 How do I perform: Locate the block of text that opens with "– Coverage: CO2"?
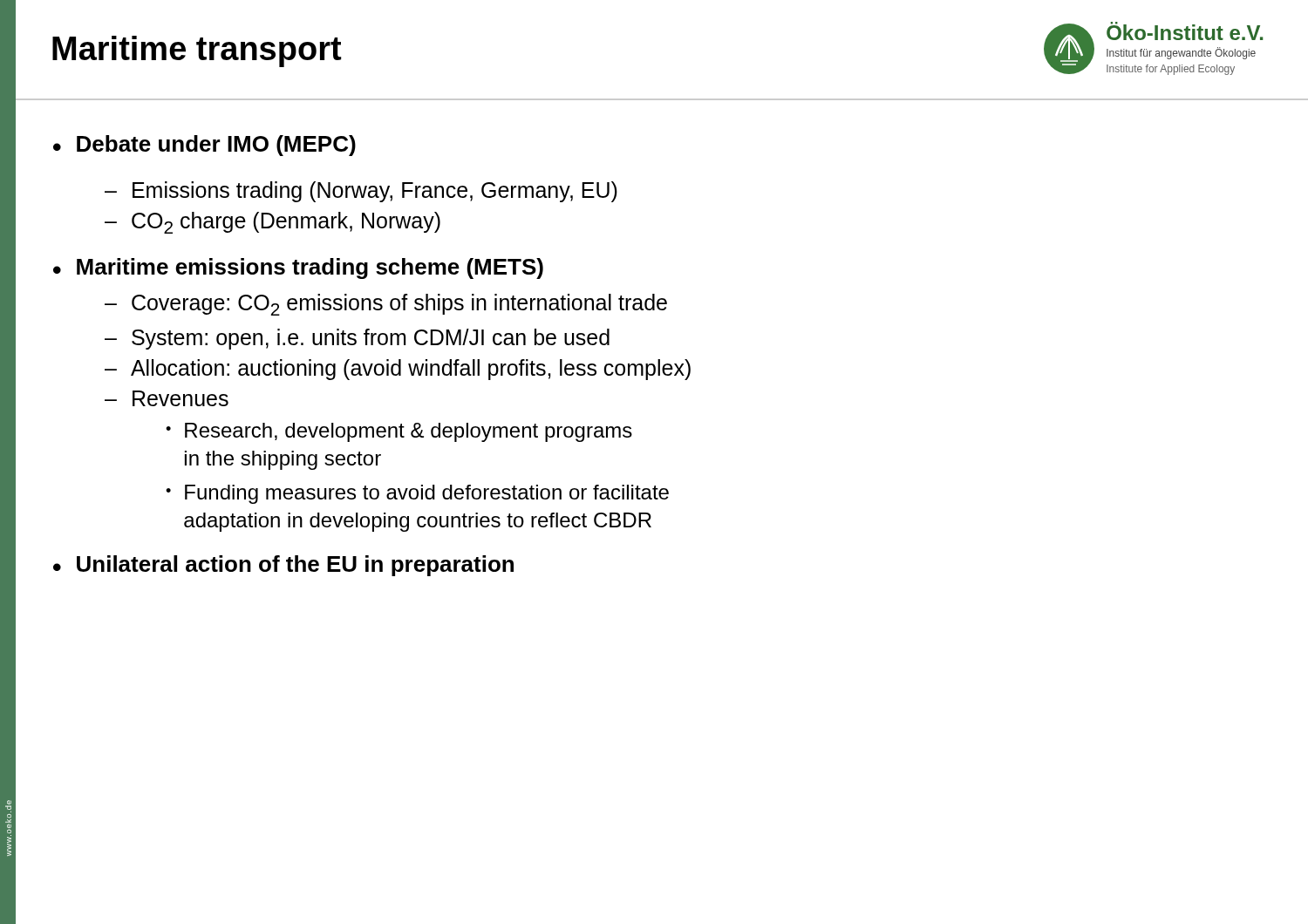[386, 305]
